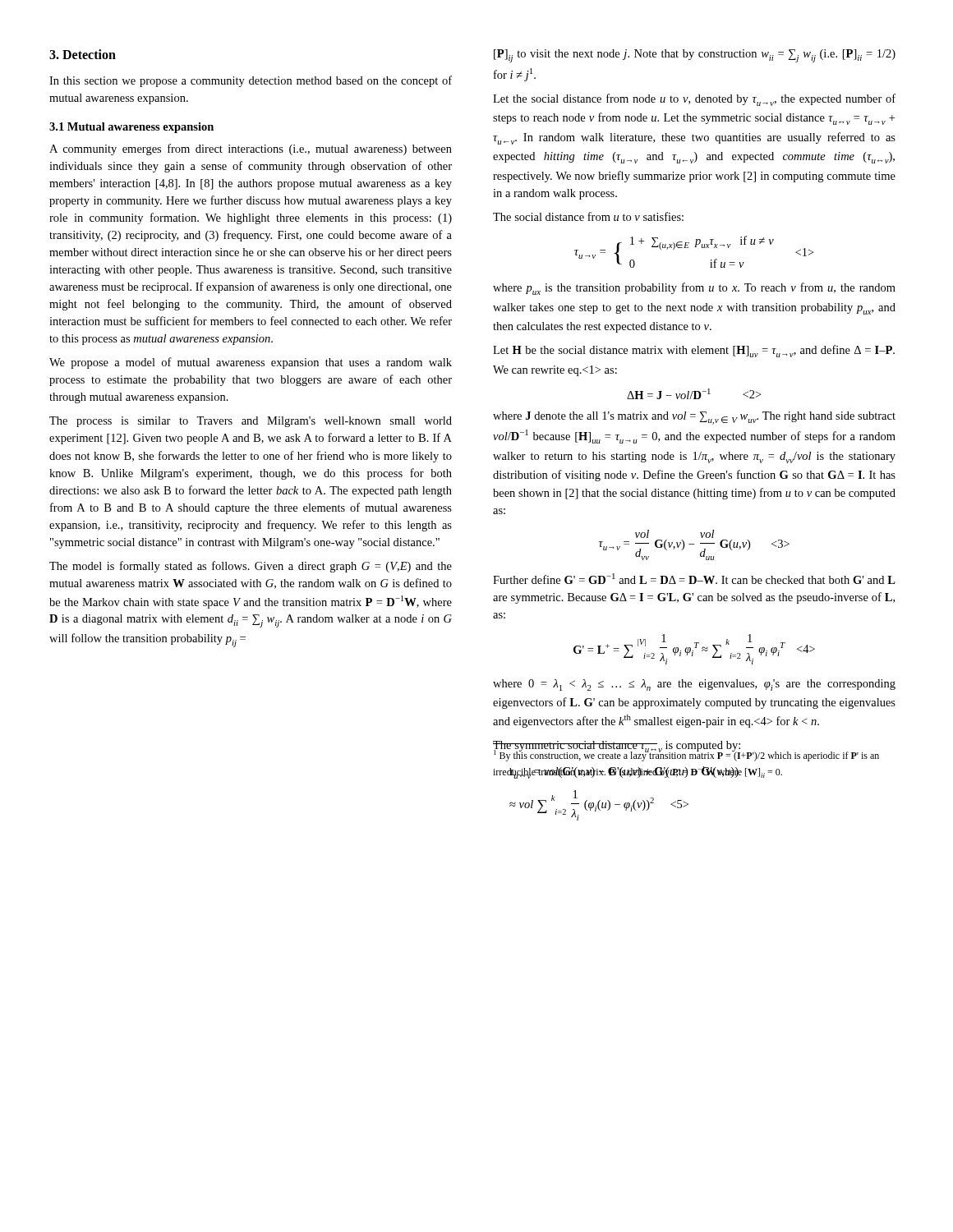Click on the block starting "τu↔v = vol(G'(v,v) − G'(u,v) +"
The height and width of the screenshot is (1232, 953).
tap(694, 793)
